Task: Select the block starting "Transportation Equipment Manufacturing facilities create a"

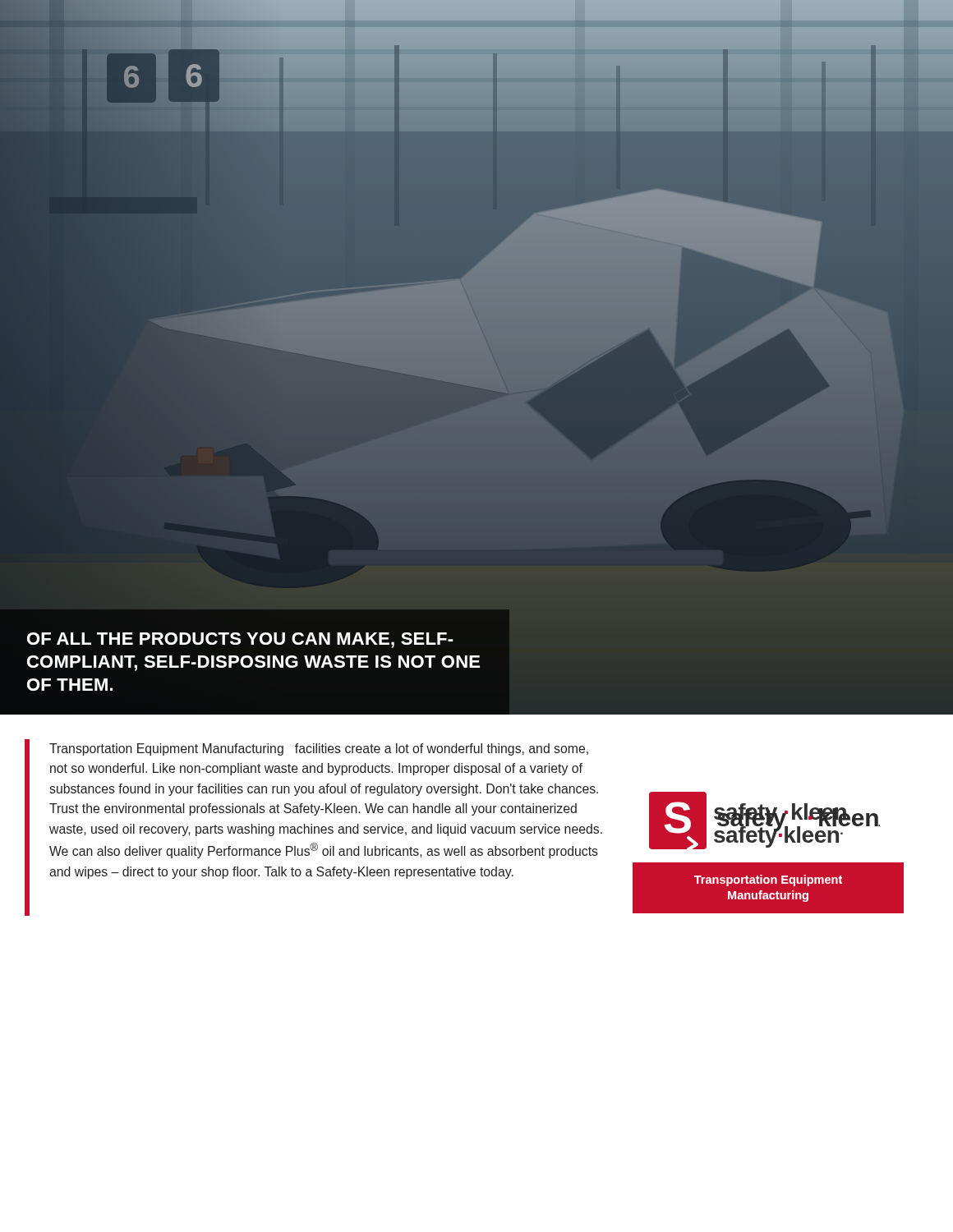Action: point(326,810)
